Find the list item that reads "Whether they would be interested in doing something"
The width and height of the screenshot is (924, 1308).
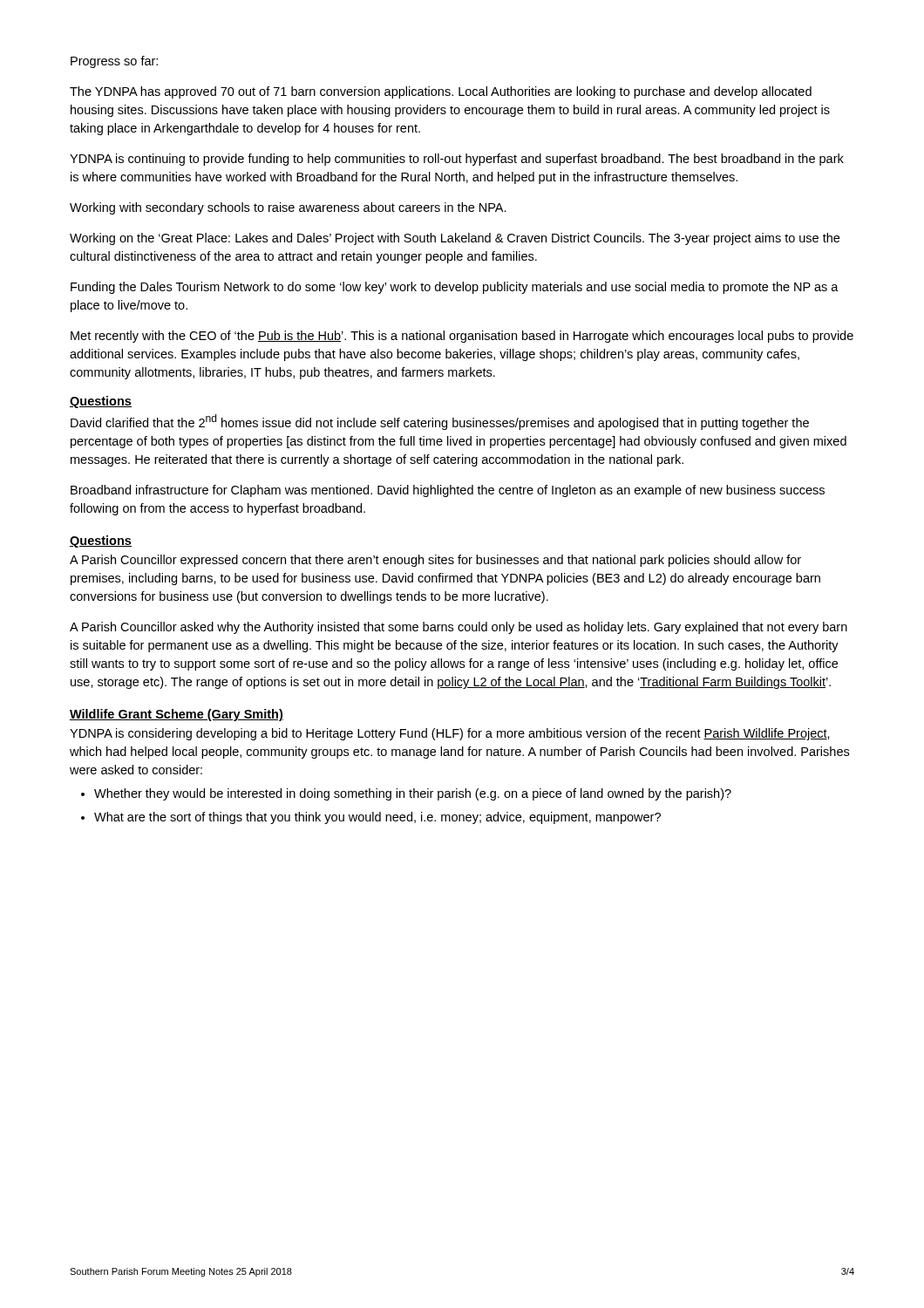pyautogui.click(x=413, y=794)
